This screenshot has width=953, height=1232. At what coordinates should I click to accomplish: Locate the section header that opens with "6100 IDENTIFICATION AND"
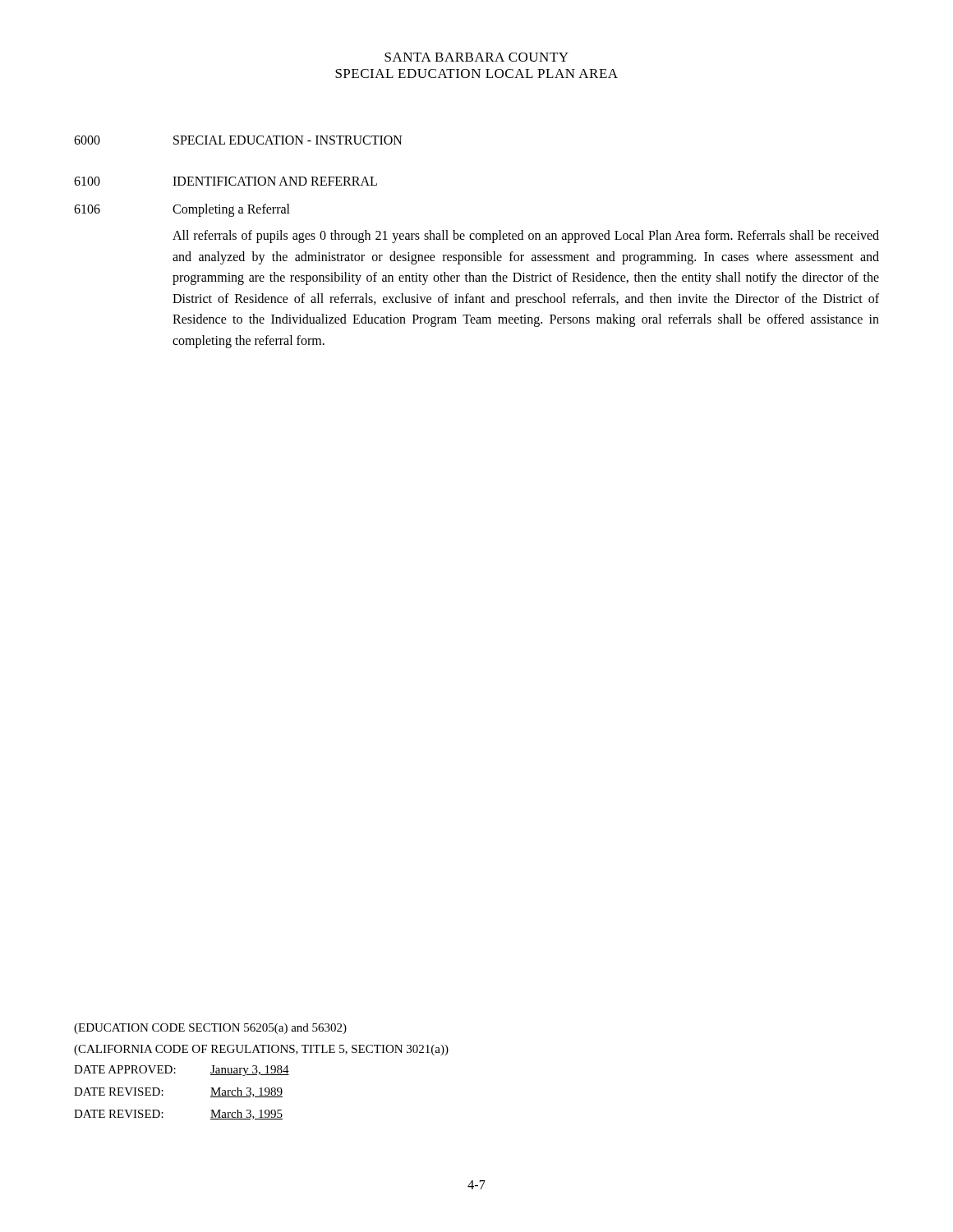pyautogui.click(x=226, y=181)
